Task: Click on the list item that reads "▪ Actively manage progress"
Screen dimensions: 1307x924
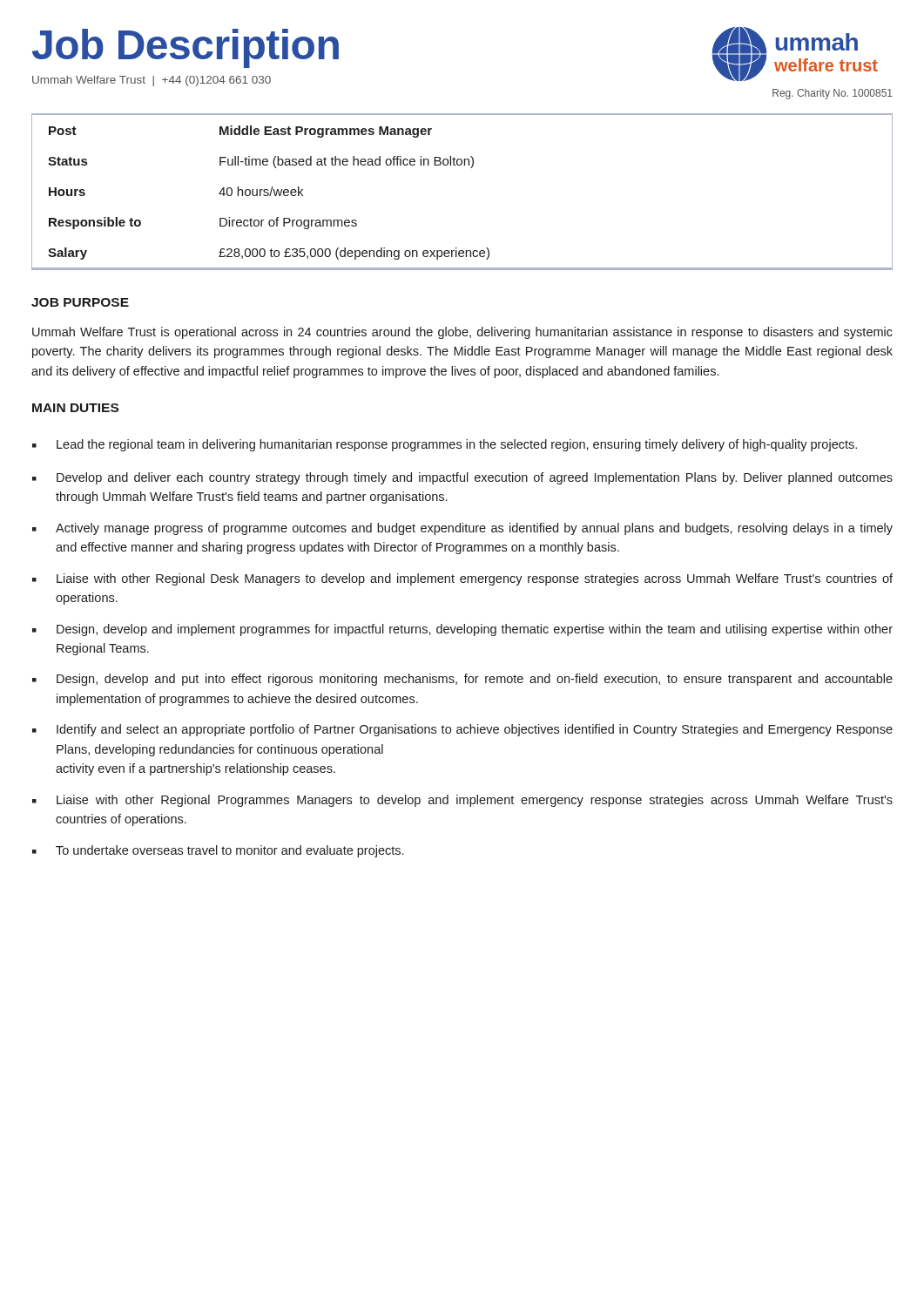Action: click(462, 538)
